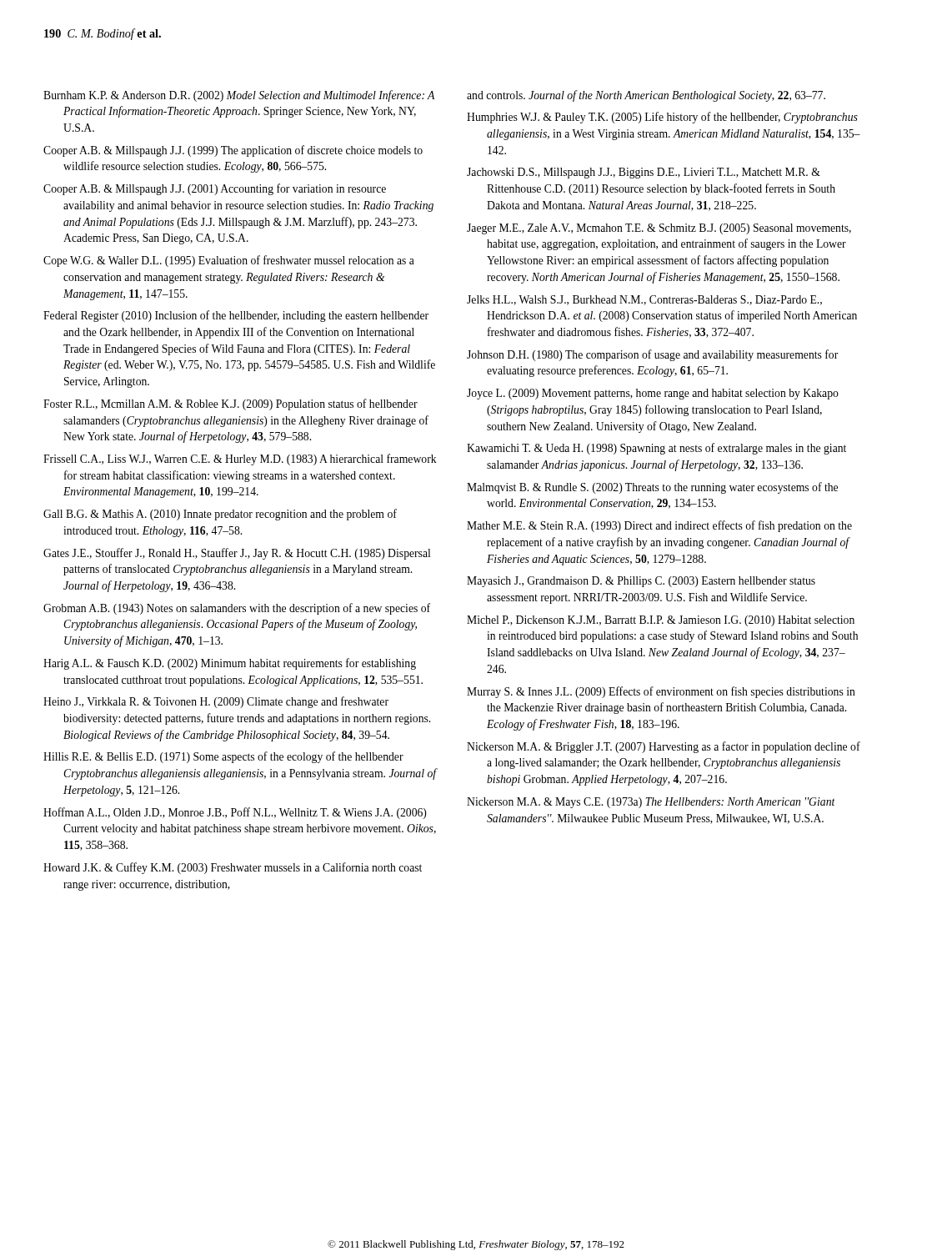
Task: Navigate to the text block starting "Johnson D.H. (1980)"
Action: pyautogui.click(x=652, y=363)
